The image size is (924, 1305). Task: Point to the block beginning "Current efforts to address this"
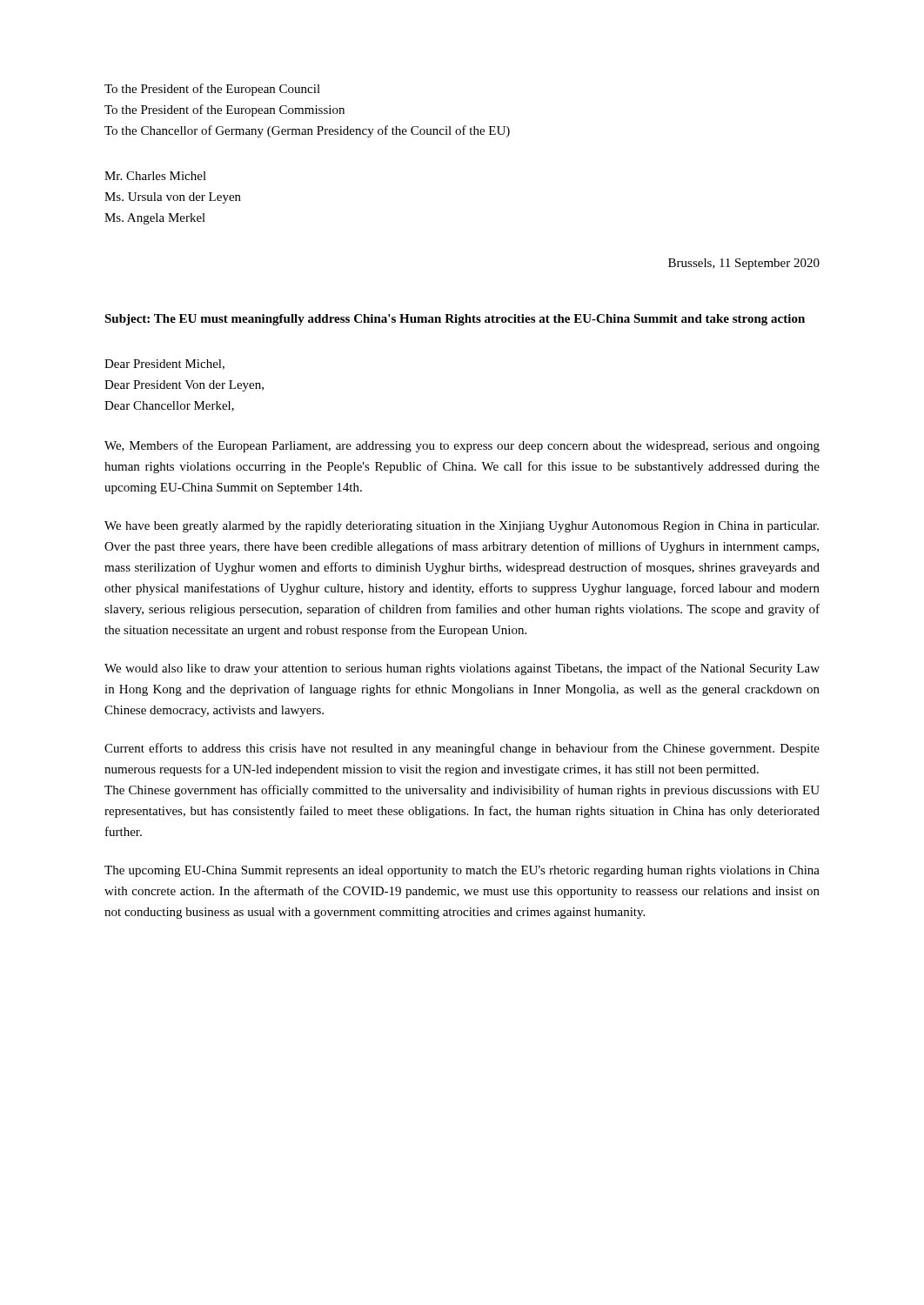(462, 790)
